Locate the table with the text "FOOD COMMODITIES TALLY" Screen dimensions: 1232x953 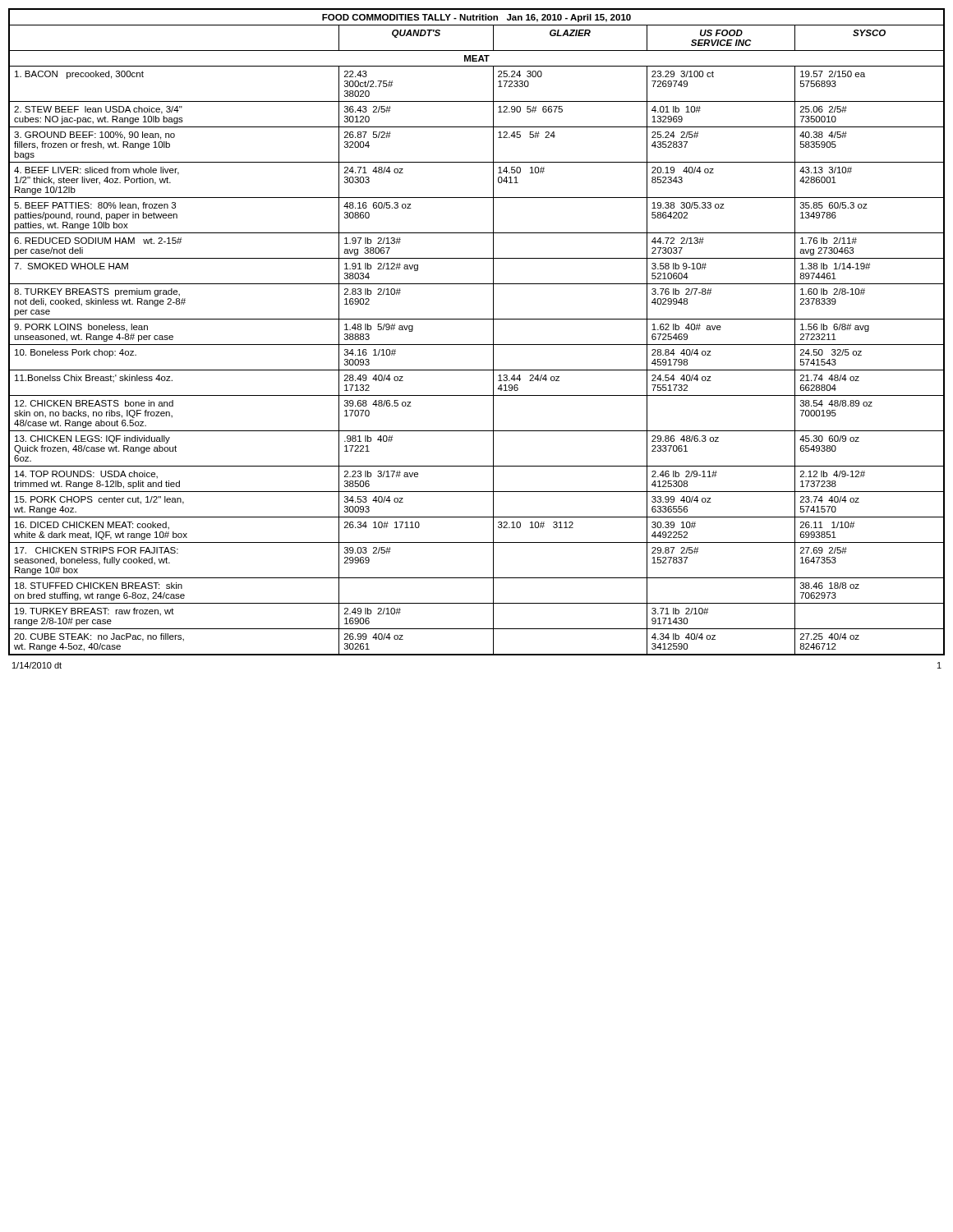[476, 332]
